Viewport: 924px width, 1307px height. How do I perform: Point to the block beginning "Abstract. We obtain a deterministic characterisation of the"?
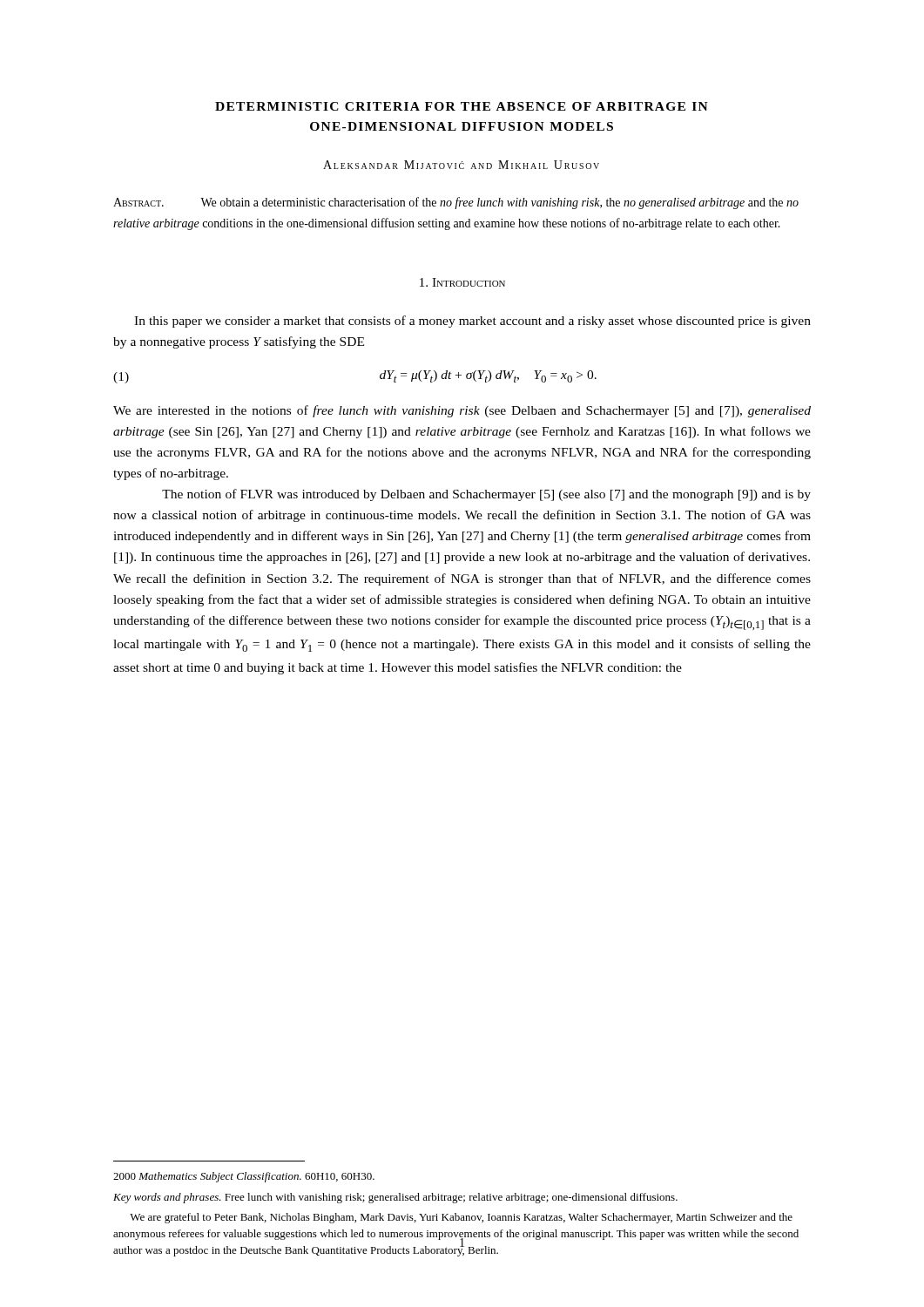click(x=456, y=212)
